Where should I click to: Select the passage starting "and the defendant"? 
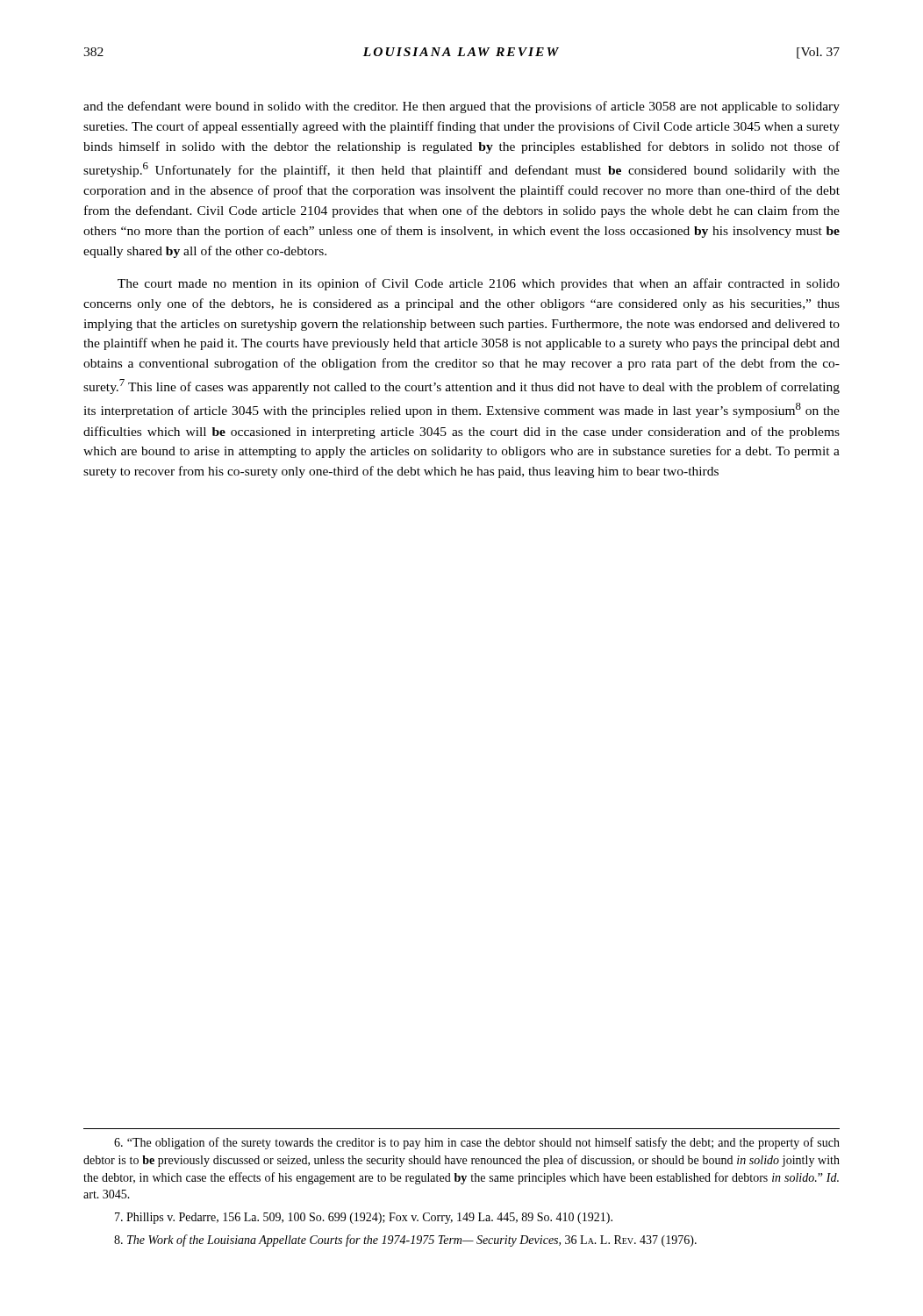pos(462,179)
